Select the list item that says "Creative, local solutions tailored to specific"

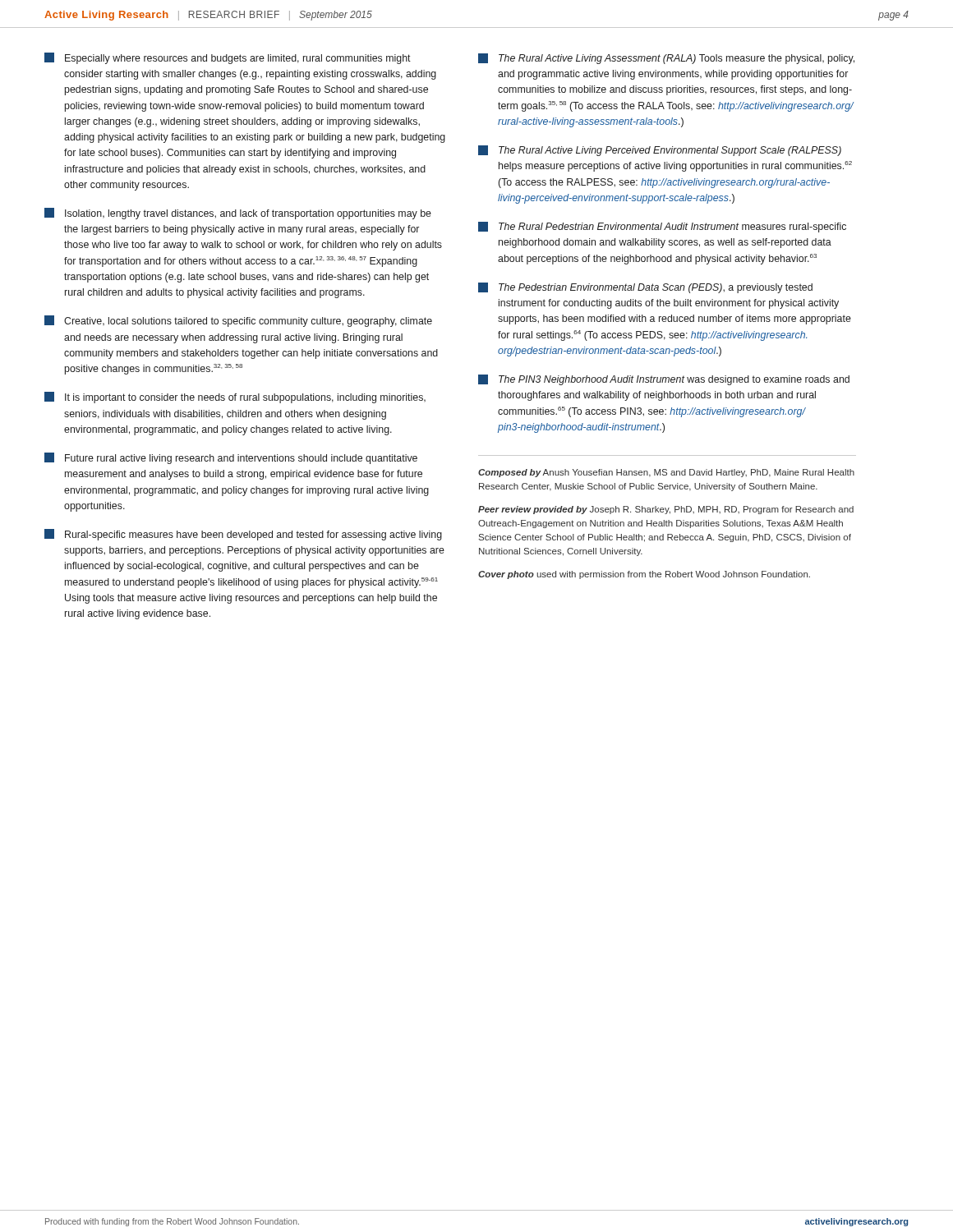point(246,346)
